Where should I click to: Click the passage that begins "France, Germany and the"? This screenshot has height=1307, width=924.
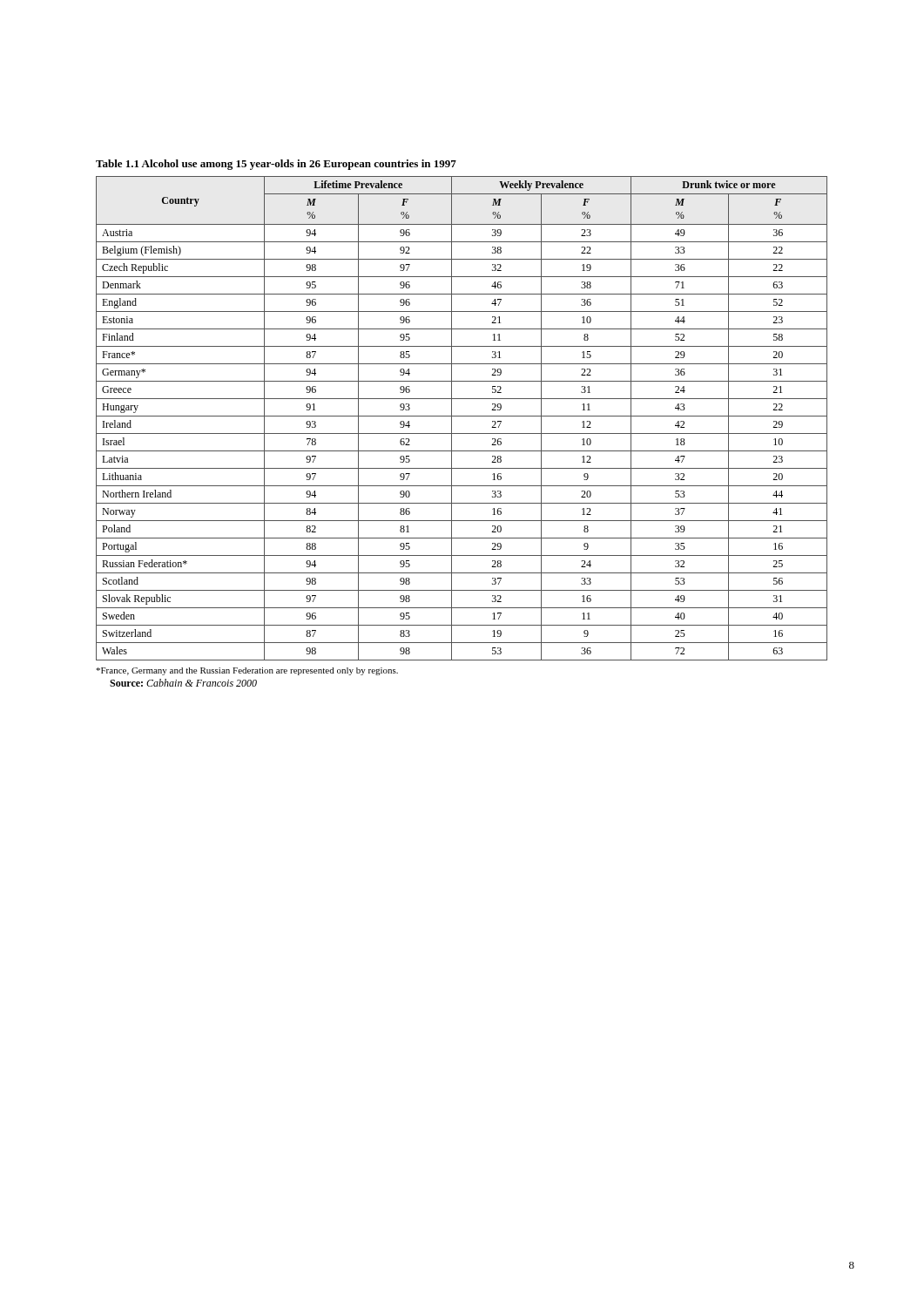coord(247,670)
